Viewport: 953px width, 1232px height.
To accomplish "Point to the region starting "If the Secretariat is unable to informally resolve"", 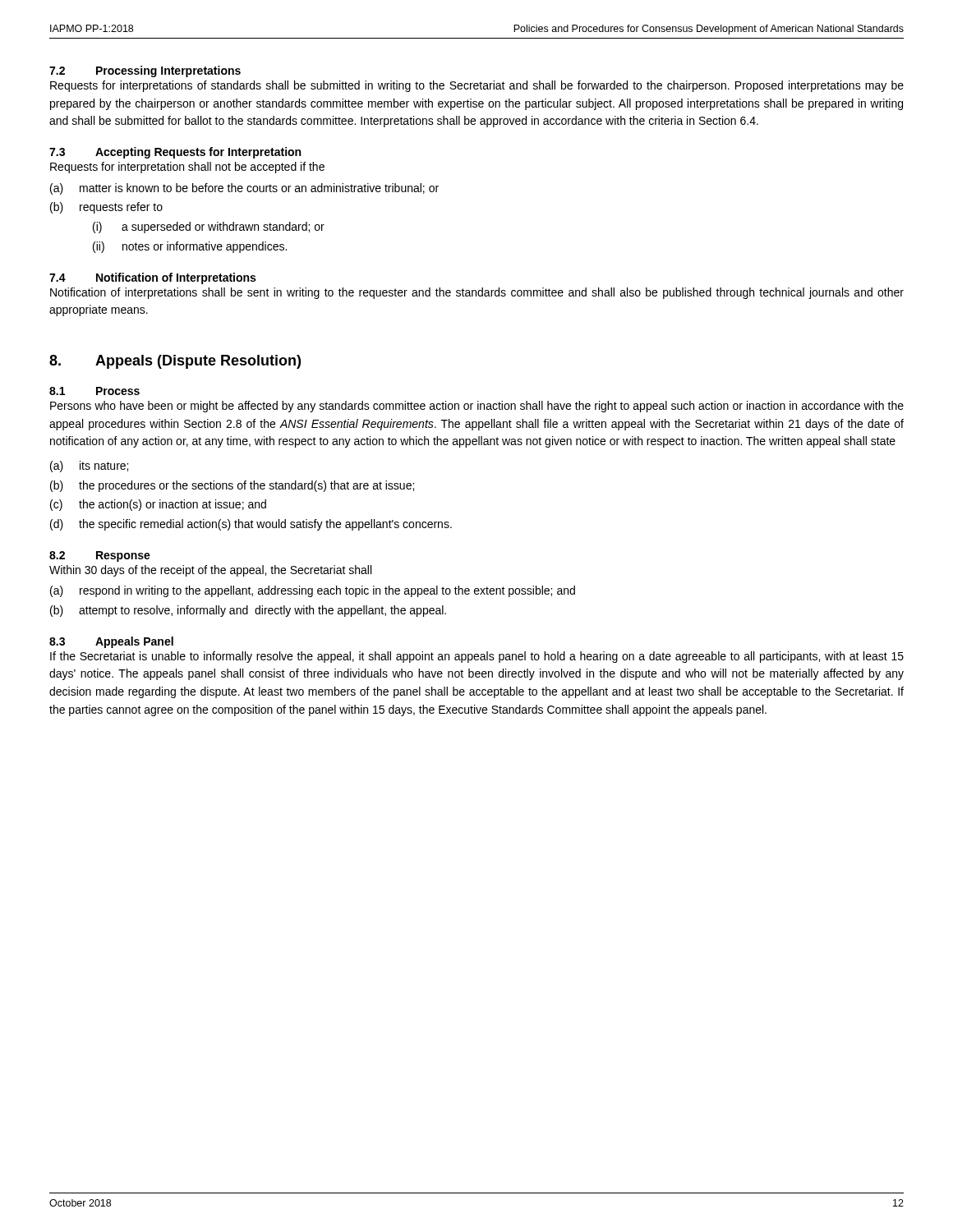I will click(476, 683).
